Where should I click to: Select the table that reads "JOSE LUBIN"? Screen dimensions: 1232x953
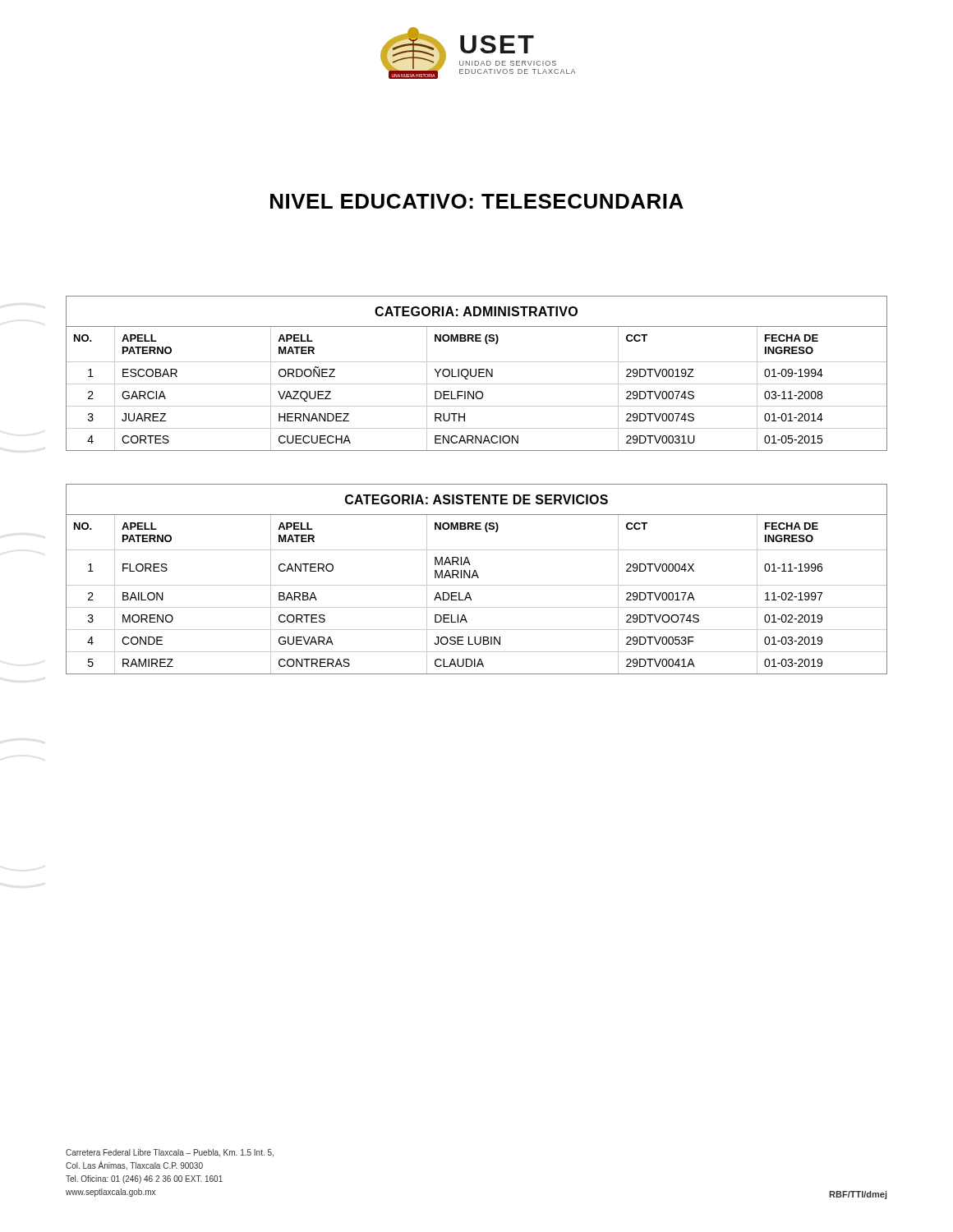tap(476, 579)
